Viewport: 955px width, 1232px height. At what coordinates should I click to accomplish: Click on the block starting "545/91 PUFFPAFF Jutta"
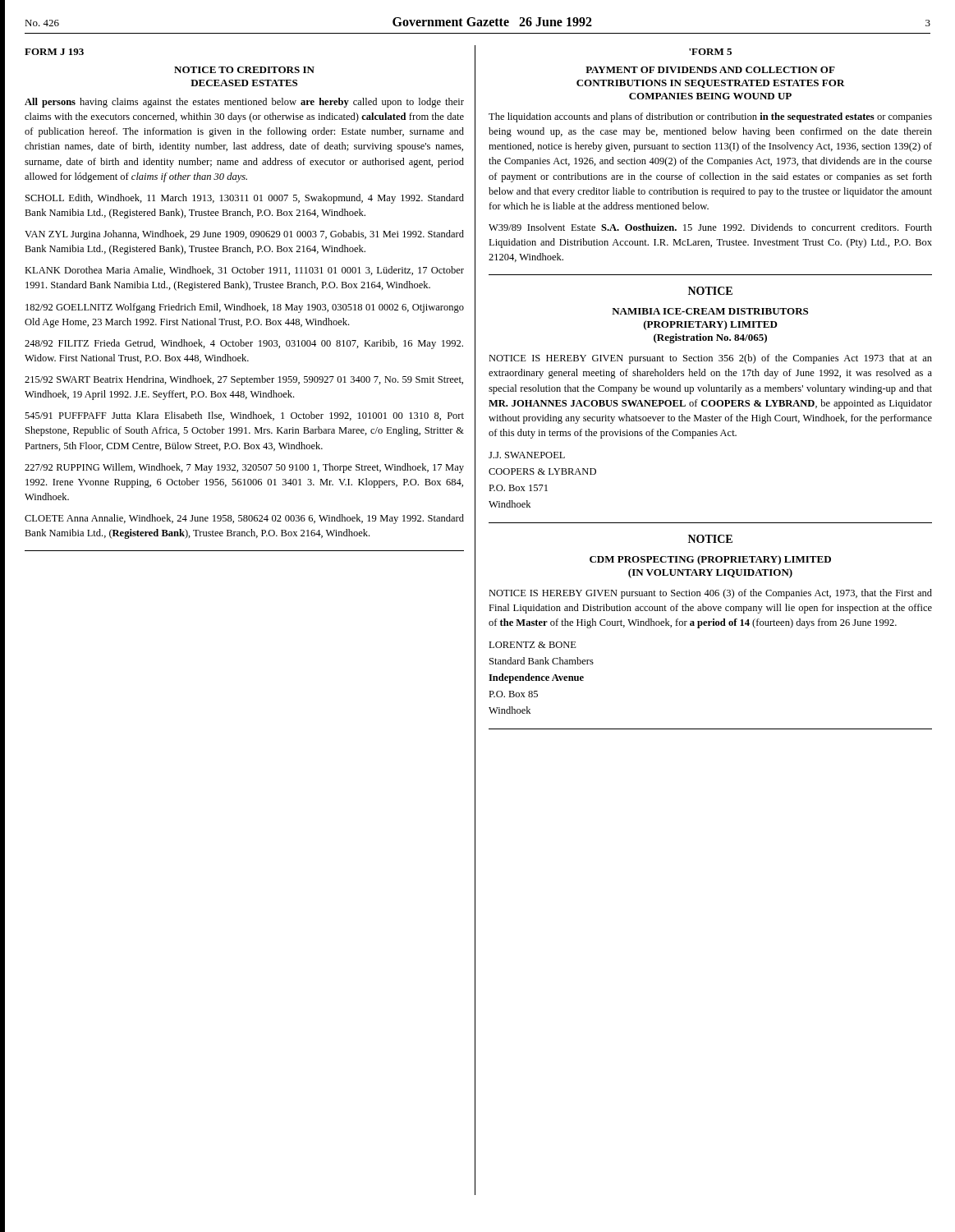[x=244, y=431]
